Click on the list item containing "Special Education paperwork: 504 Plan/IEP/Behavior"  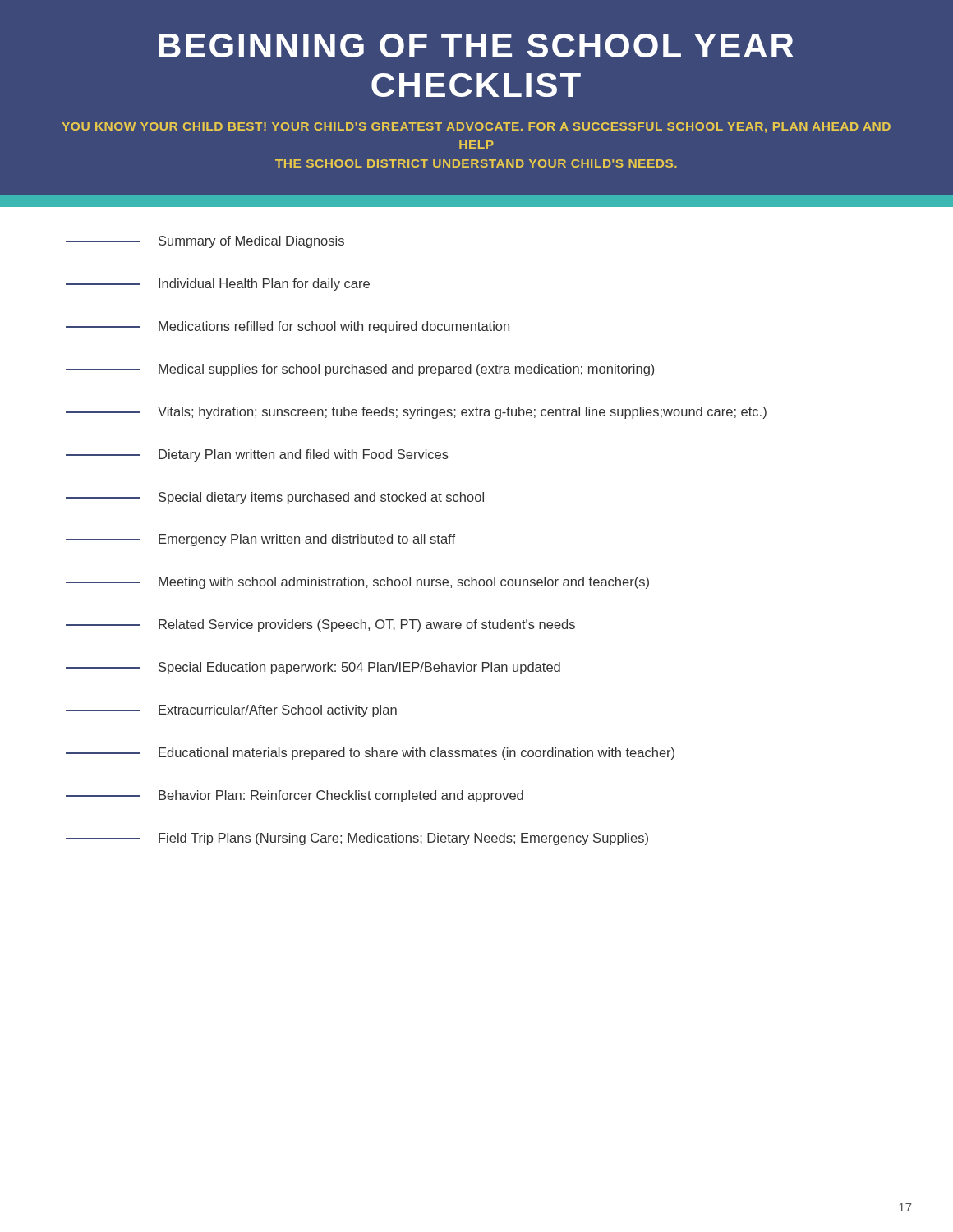click(476, 668)
